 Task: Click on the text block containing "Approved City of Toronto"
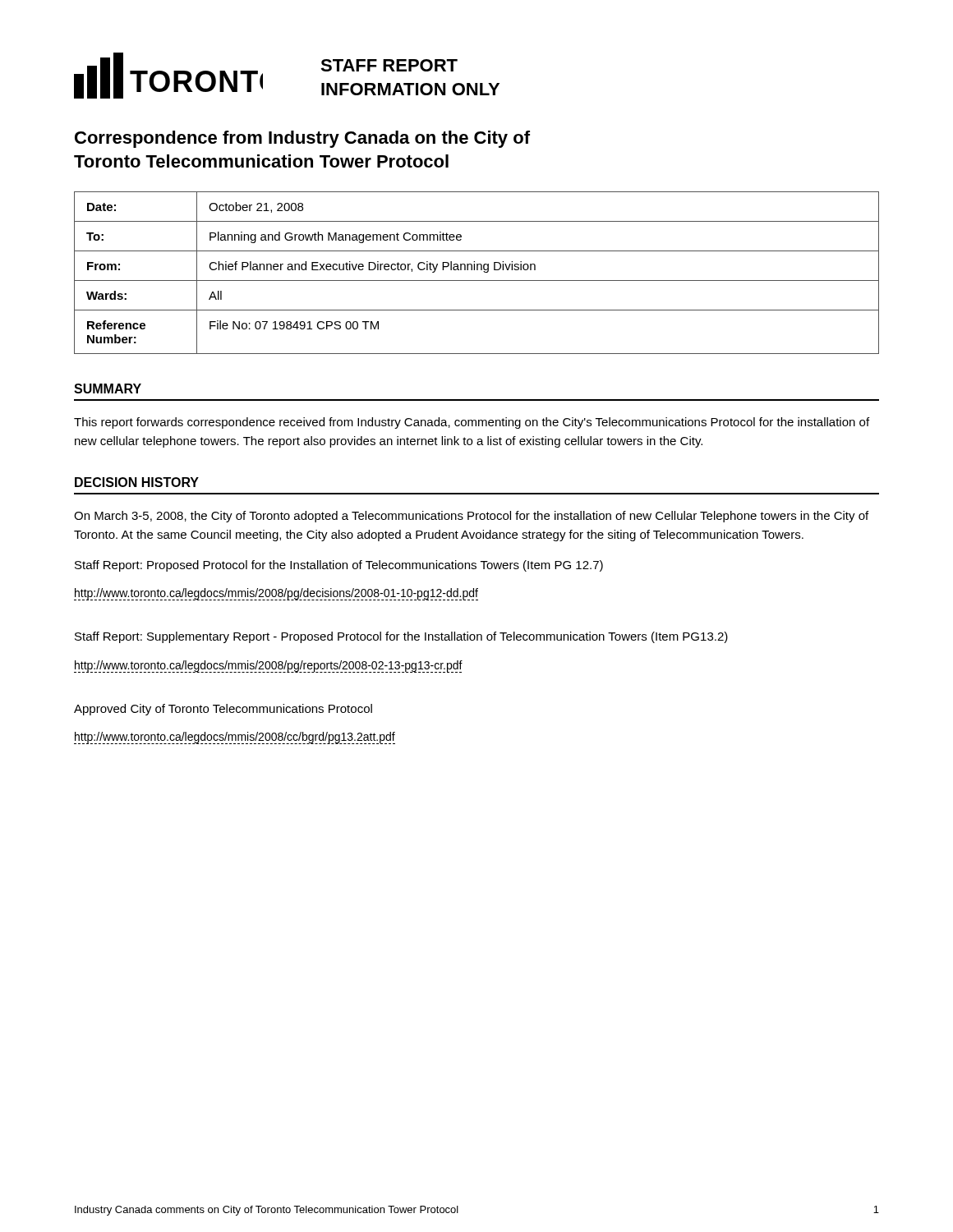pos(223,708)
